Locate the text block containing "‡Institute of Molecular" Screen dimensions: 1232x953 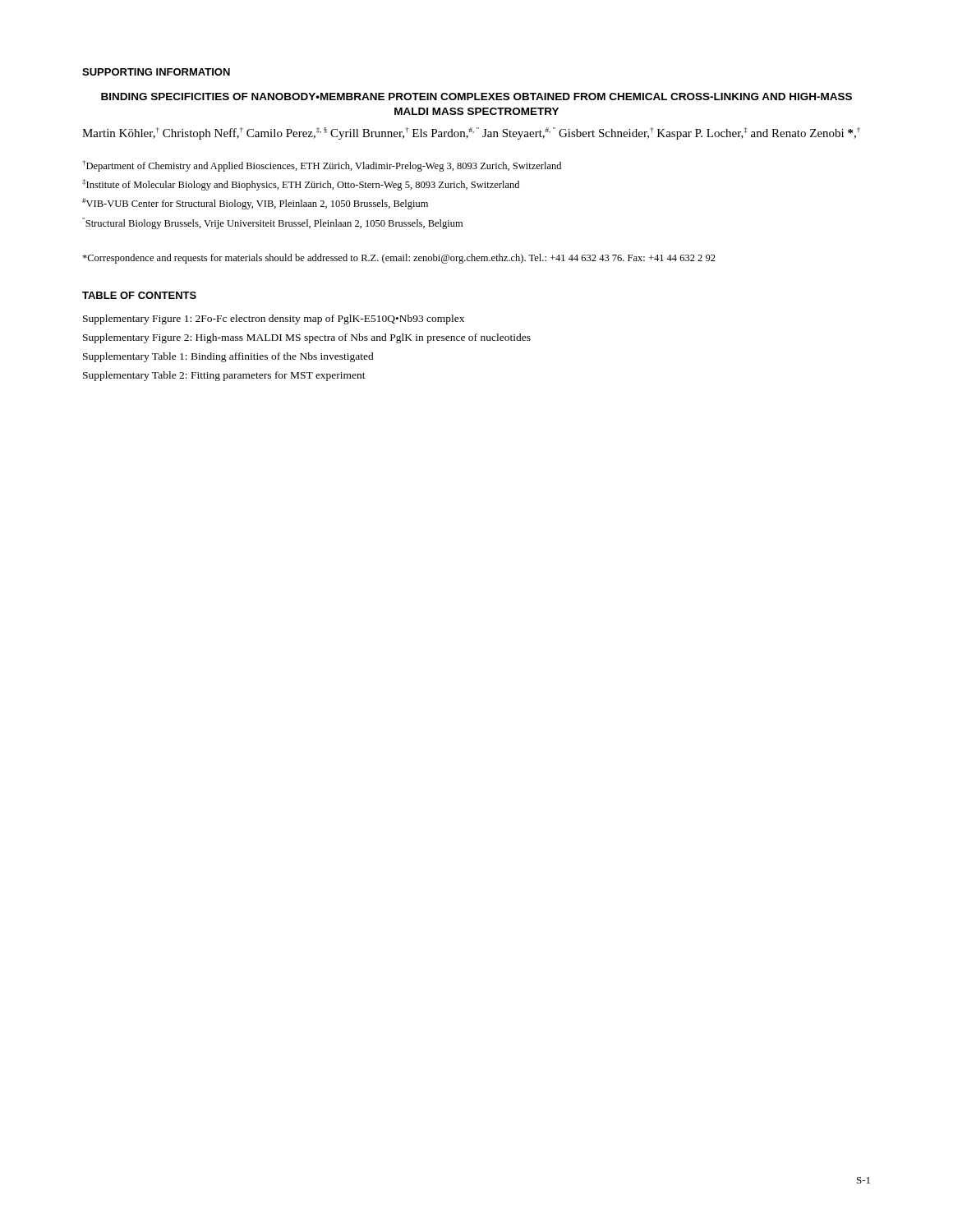(x=301, y=184)
